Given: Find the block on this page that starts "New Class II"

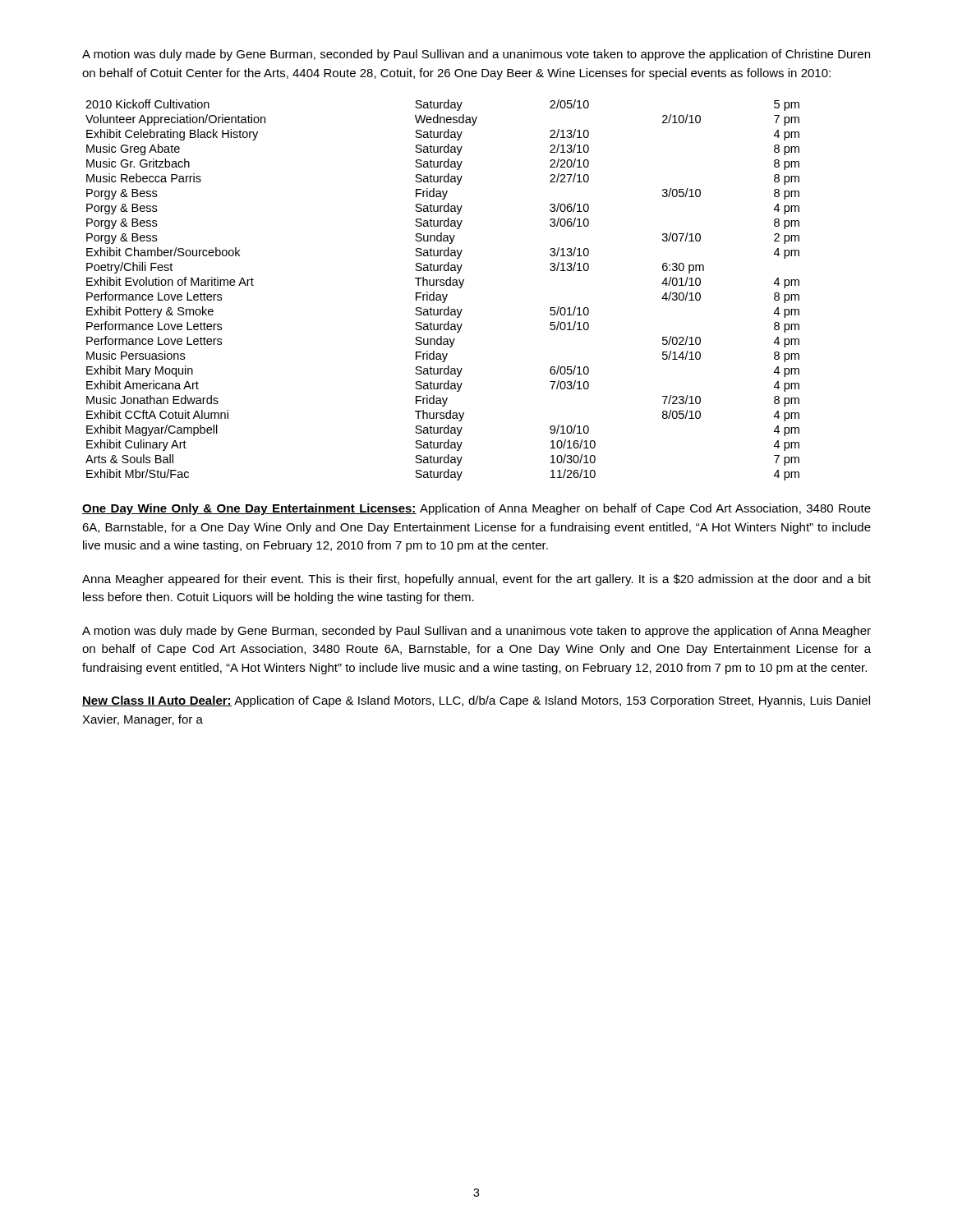Looking at the screenshot, I should (x=476, y=709).
